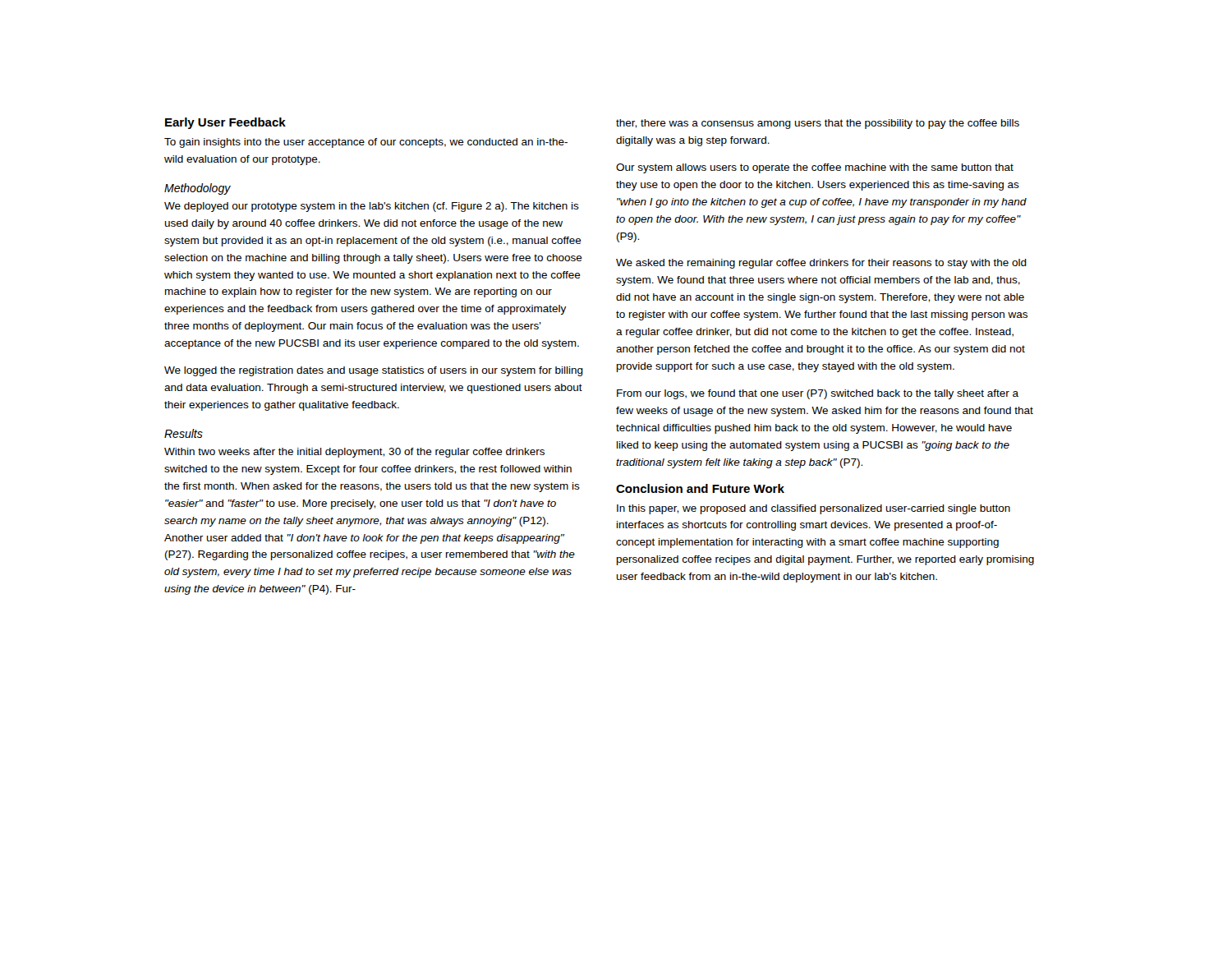The width and height of the screenshot is (1232, 953).
Task: Point to the passage starting "Within two weeks after the initial deployment,"
Action: (372, 520)
